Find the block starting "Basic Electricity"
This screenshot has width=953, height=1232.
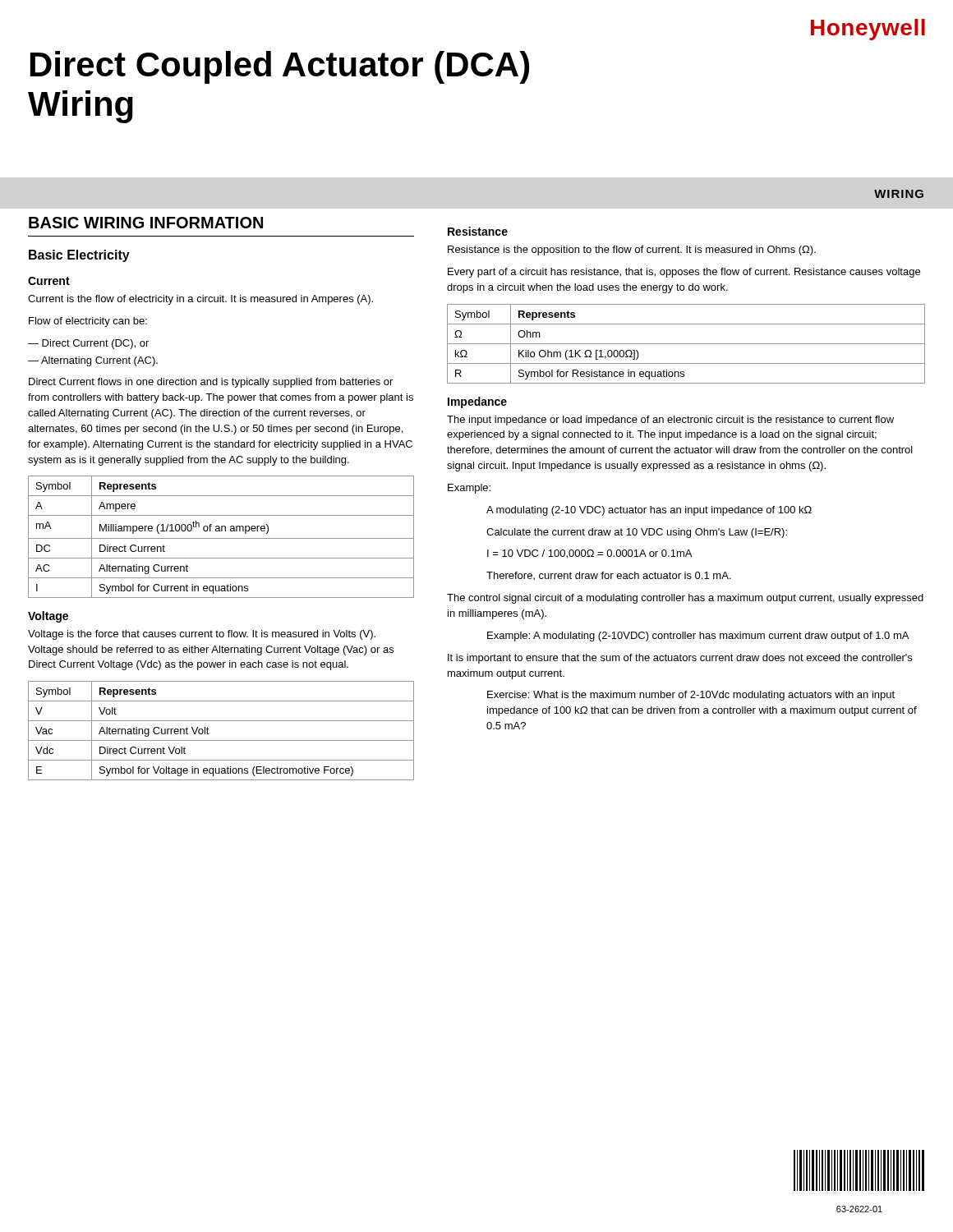tap(79, 255)
